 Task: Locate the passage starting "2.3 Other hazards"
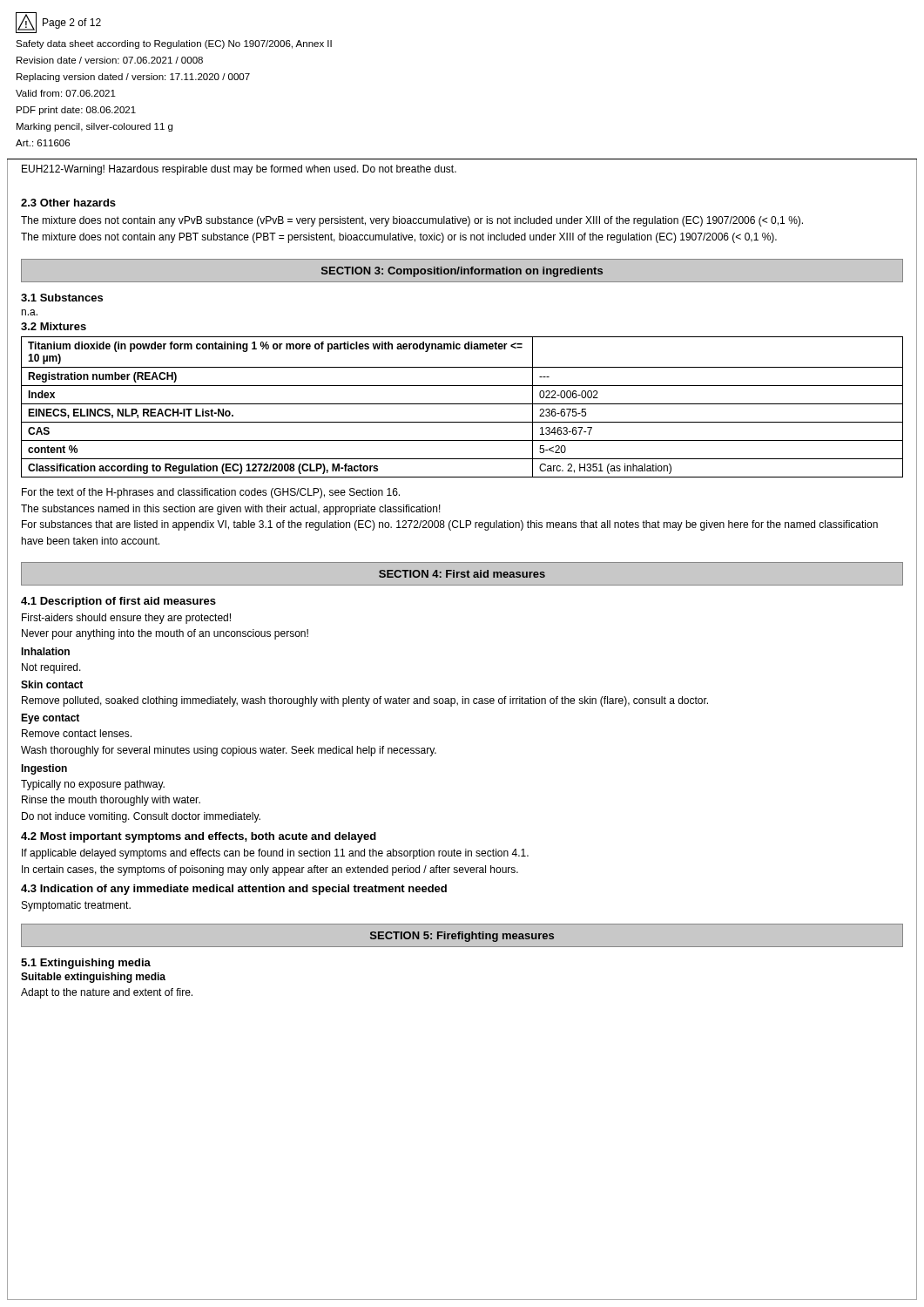click(x=68, y=203)
